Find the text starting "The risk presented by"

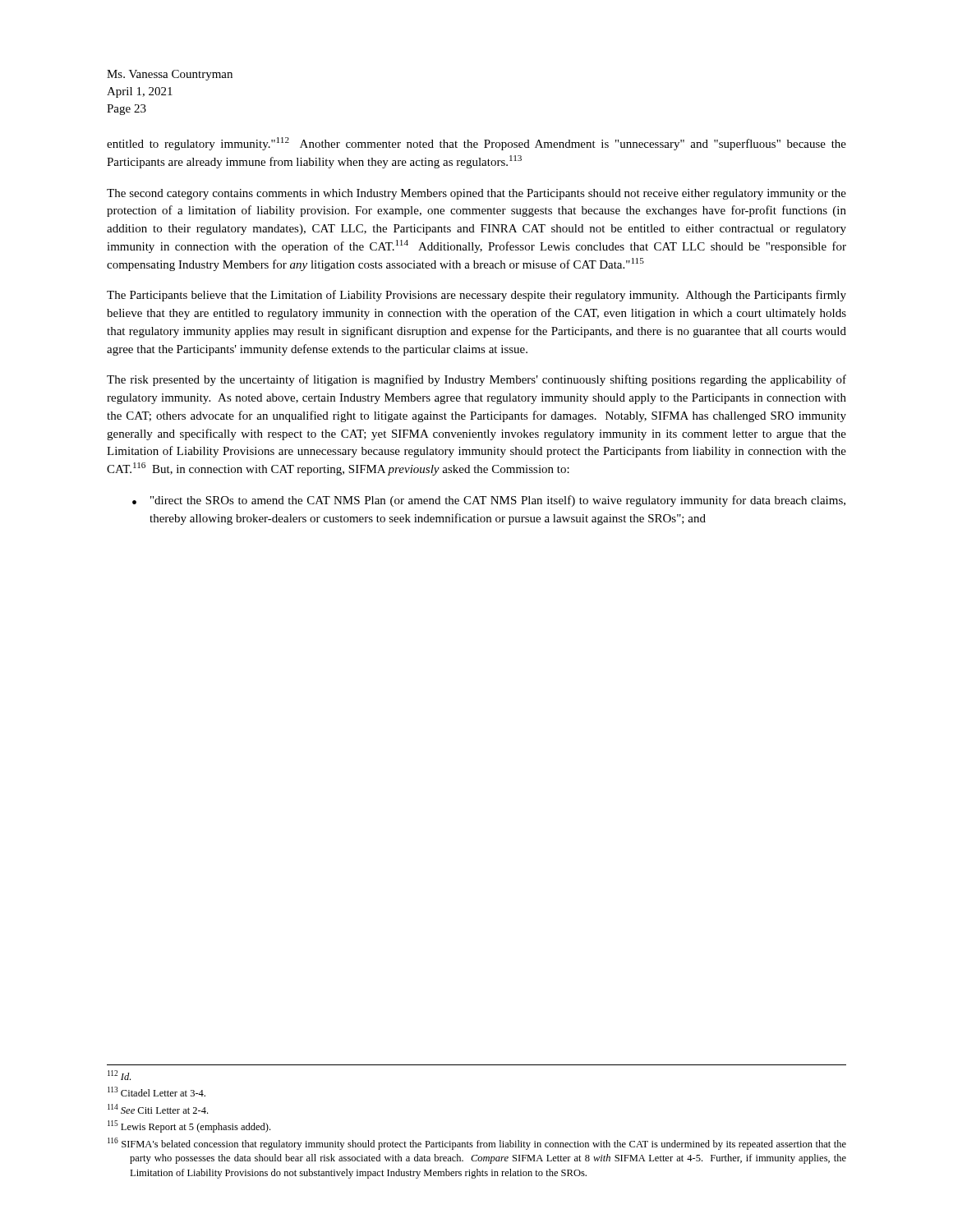click(x=476, y=424)
